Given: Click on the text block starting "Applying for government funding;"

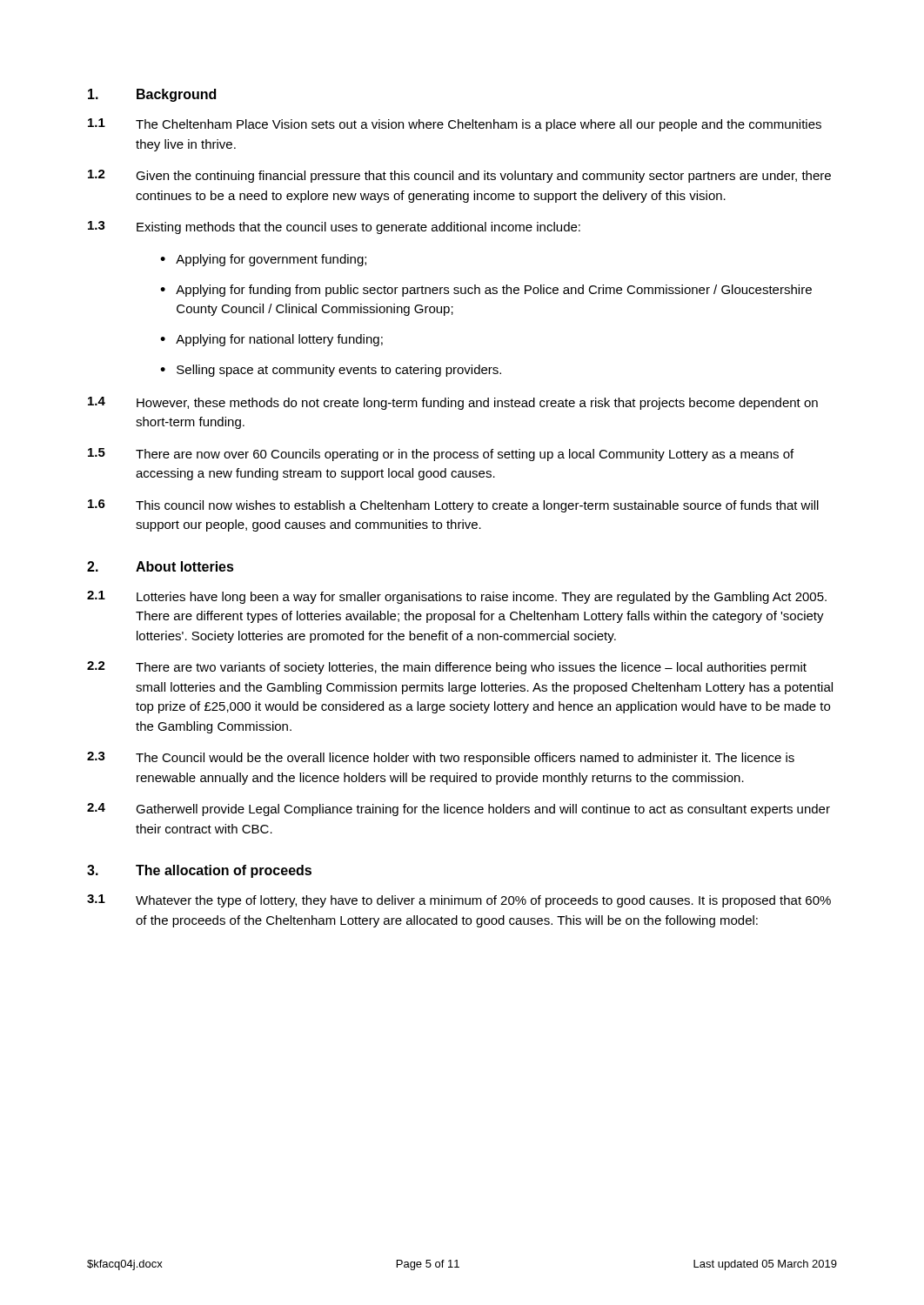Looking at the screenshot, I should 272,258.
